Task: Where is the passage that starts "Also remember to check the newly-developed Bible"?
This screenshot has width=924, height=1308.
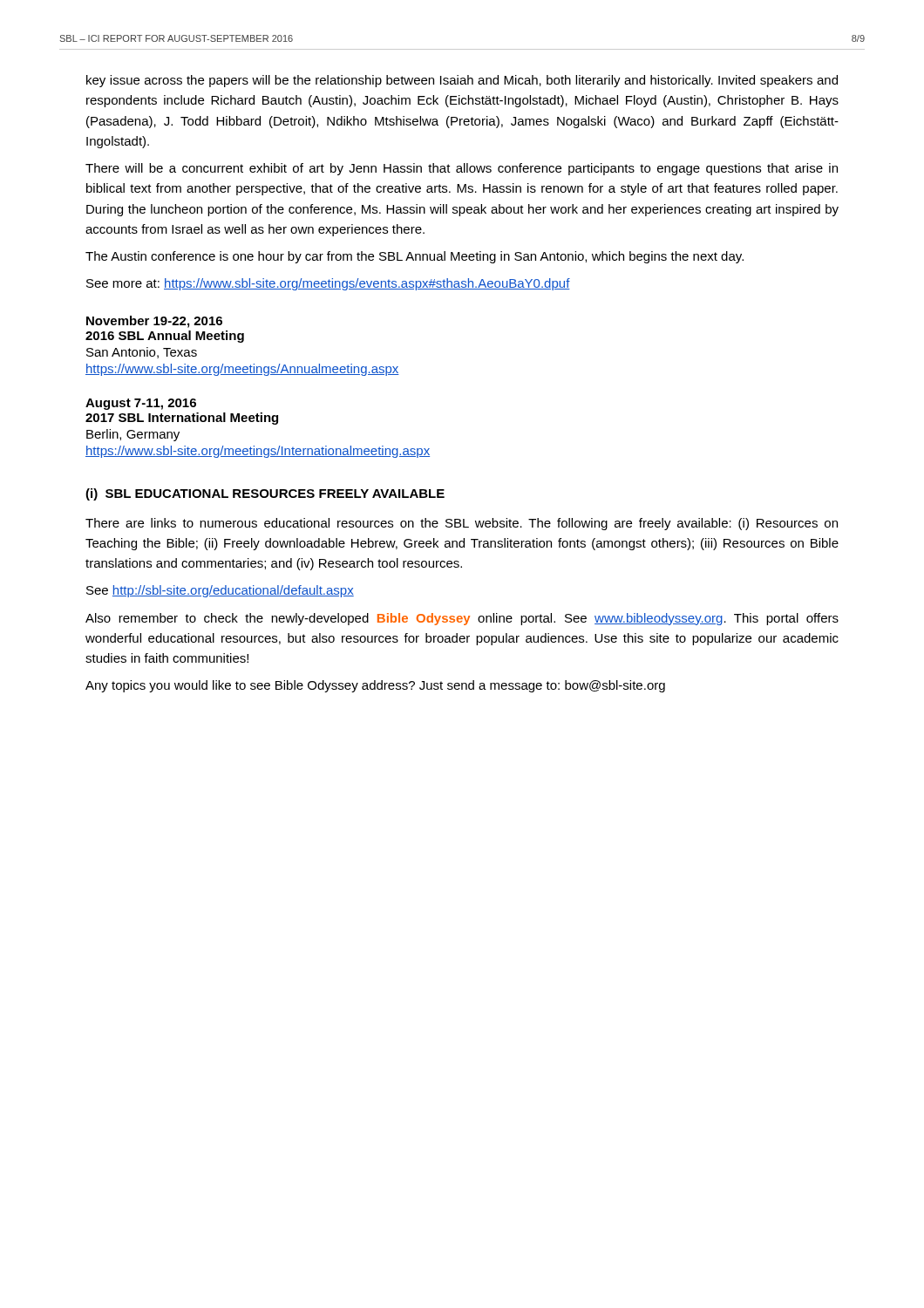Action: pyautogui.click(x=462, y=638)
